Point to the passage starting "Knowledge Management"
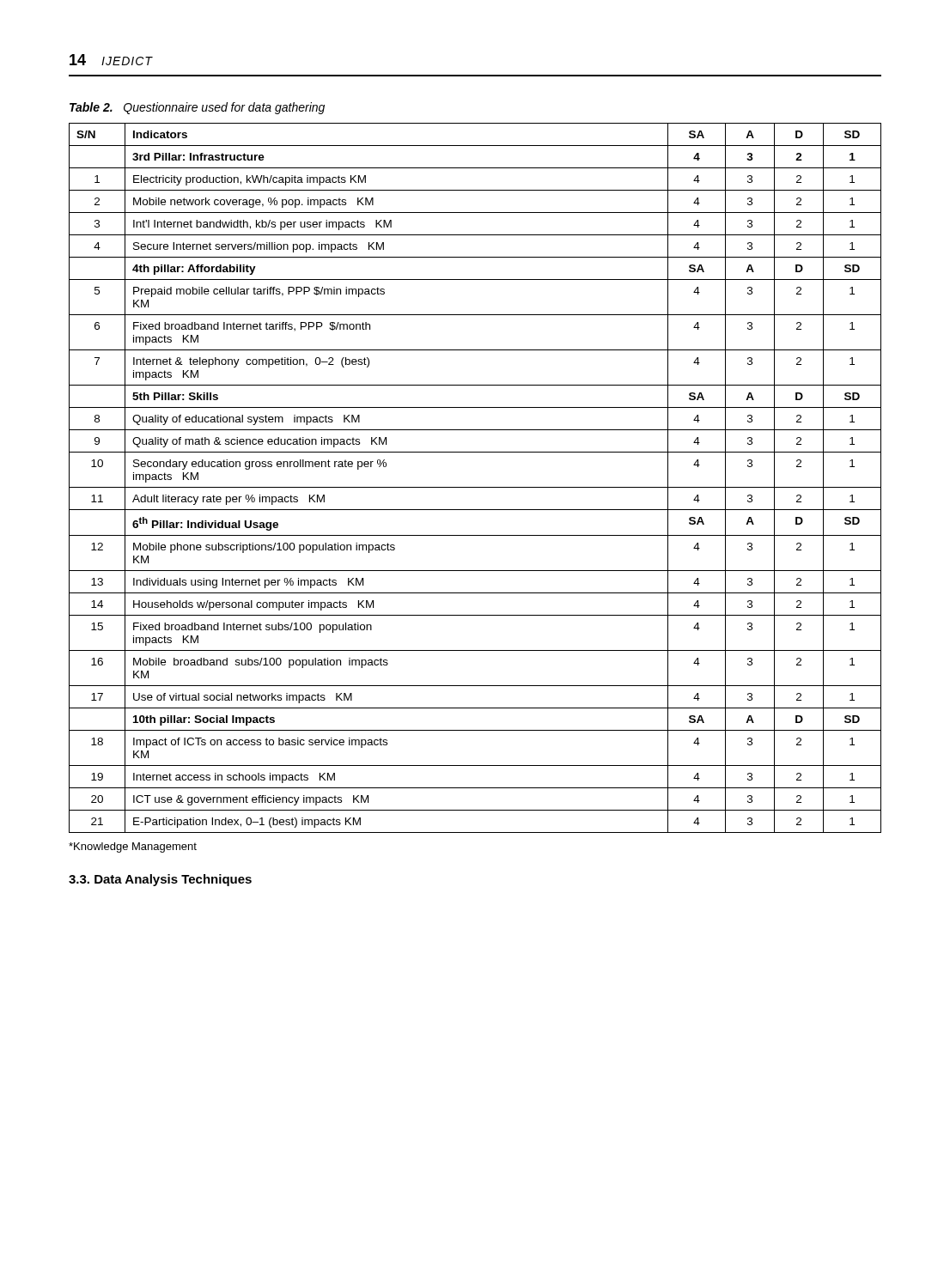 click(133, 846)
